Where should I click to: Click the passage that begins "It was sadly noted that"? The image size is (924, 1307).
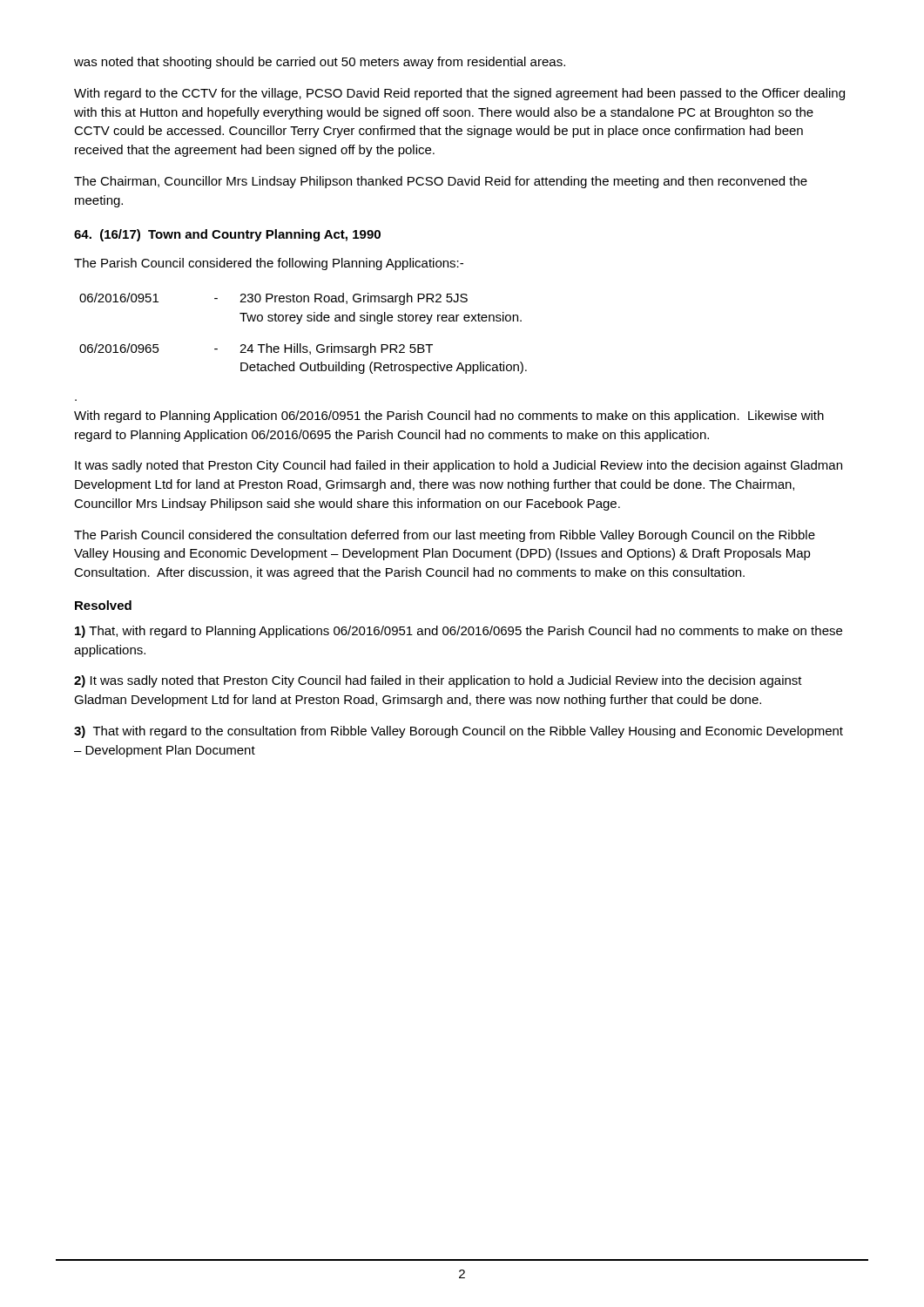pyautogui.click(x=462, y=484)
